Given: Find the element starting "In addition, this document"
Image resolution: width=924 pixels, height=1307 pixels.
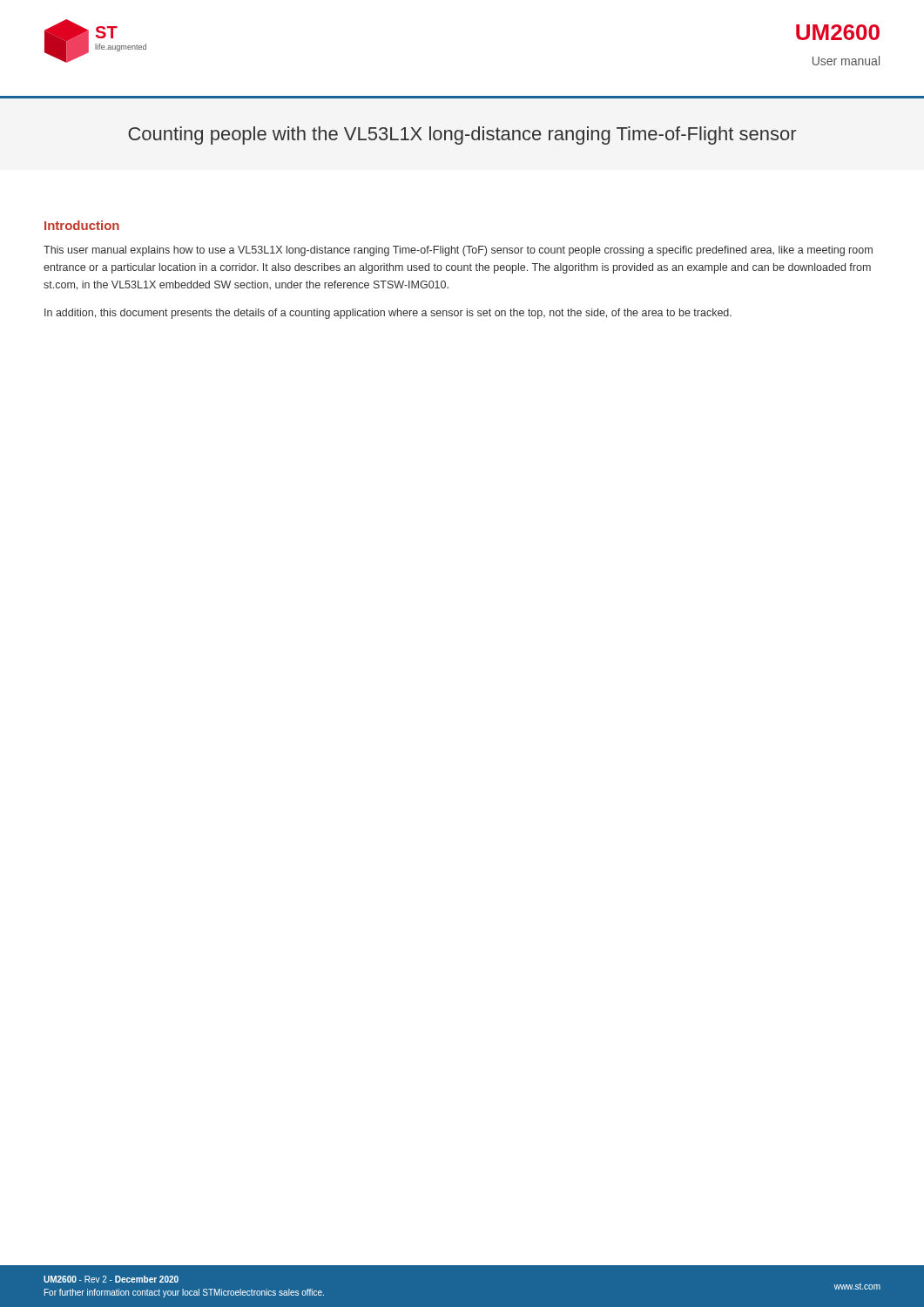Looking at the screenshot, I should [x=388, y=313].
